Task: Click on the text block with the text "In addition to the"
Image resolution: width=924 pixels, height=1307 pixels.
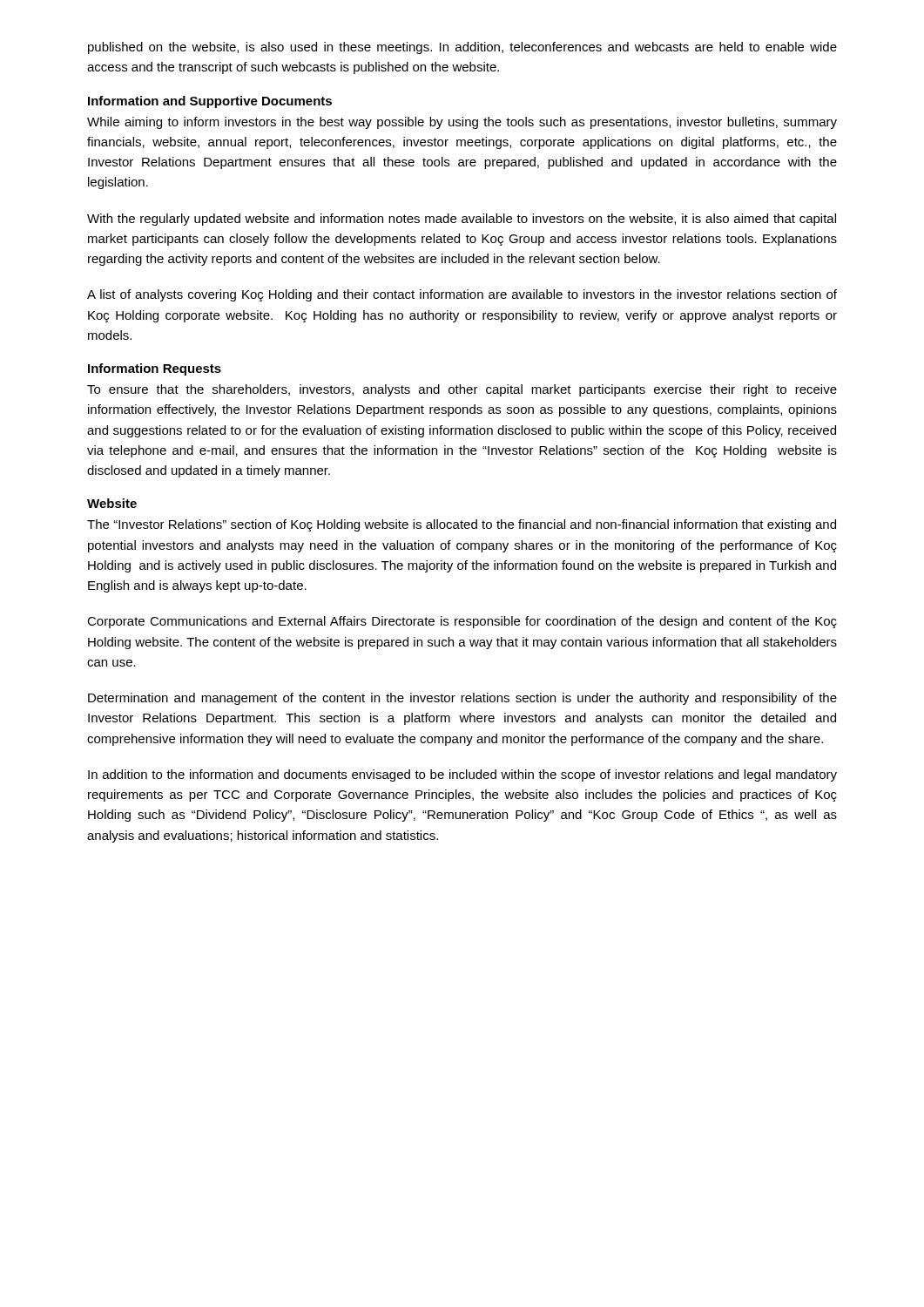Action: [x=462, y=804]
